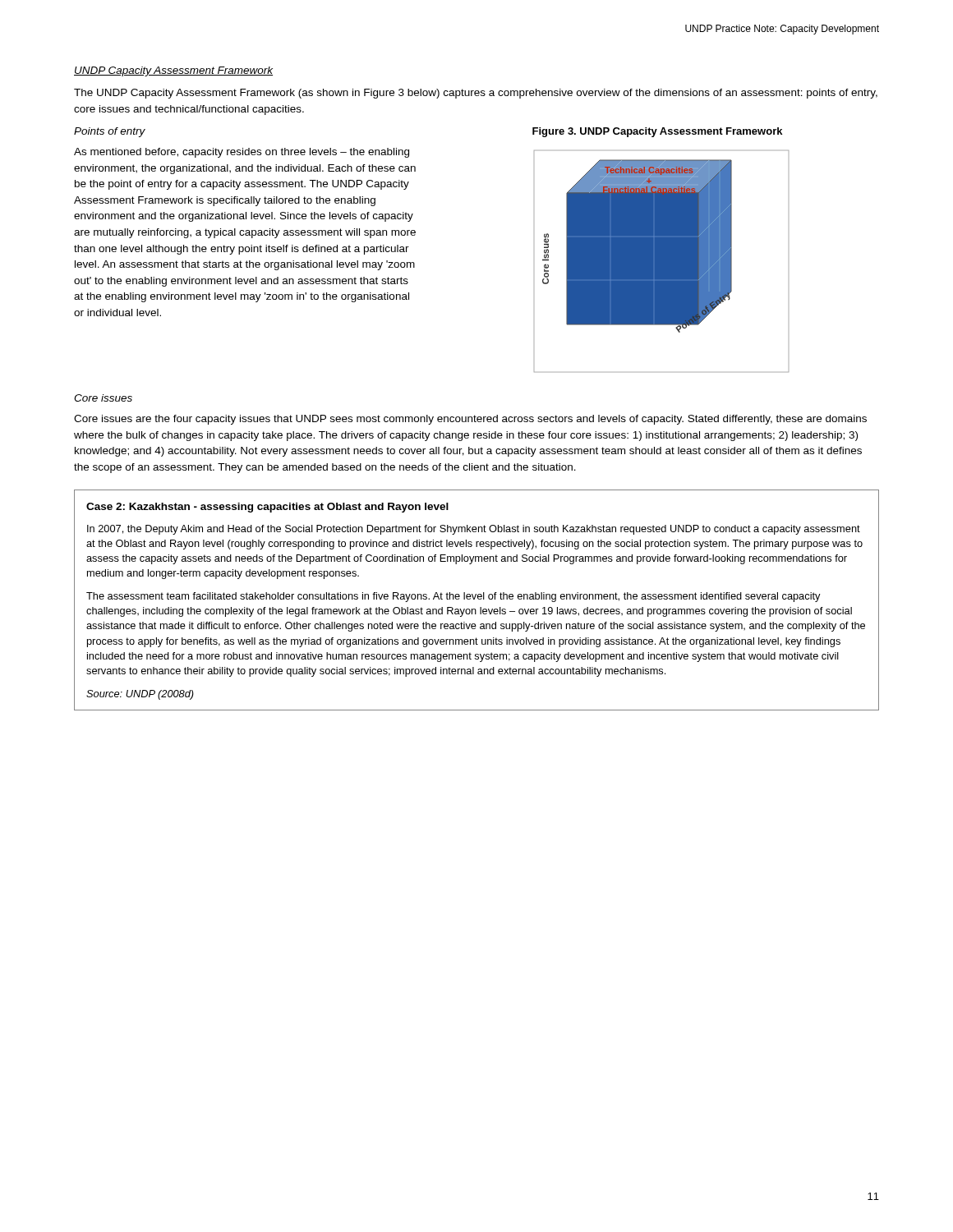Point to "Core issues"
The image size is (953, 1232).
point(103,398)
